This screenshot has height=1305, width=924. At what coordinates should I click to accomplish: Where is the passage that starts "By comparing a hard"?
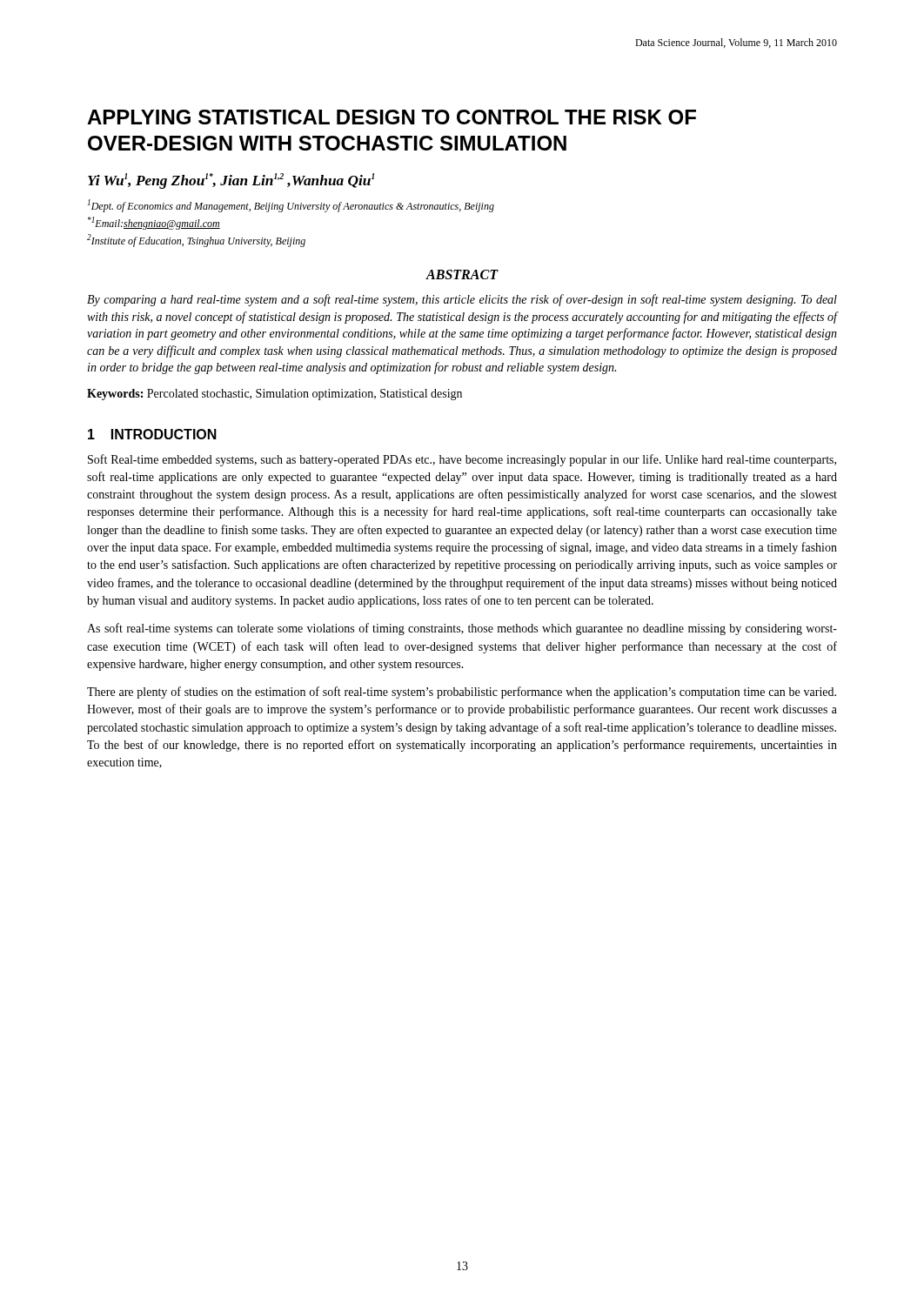462,334
